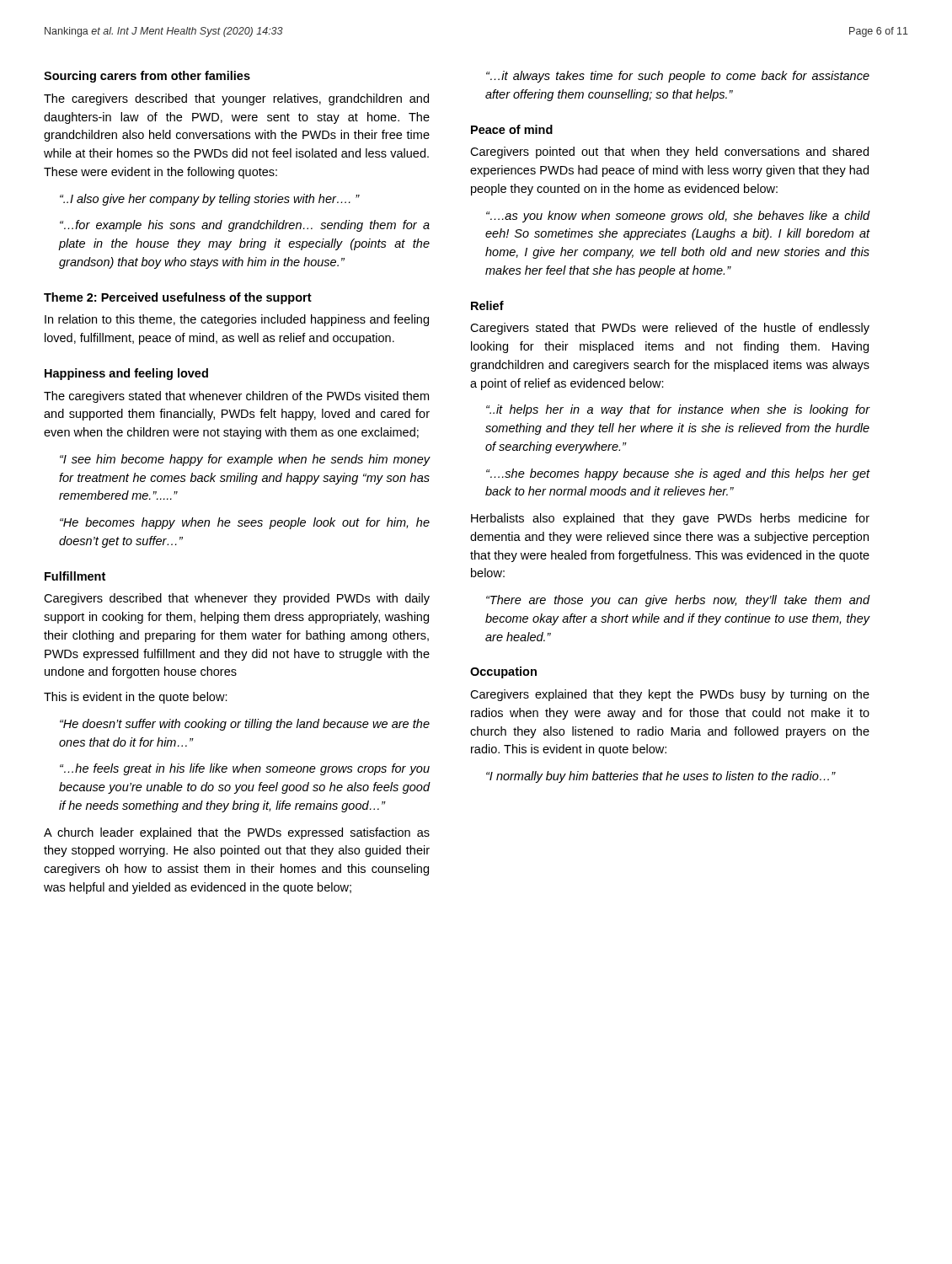The height and width of the screenshot is (1264, 952).
Task: Click on the text block containing "“He doesn’t suffer with cooking or"
Action: (x=244, y=733)
